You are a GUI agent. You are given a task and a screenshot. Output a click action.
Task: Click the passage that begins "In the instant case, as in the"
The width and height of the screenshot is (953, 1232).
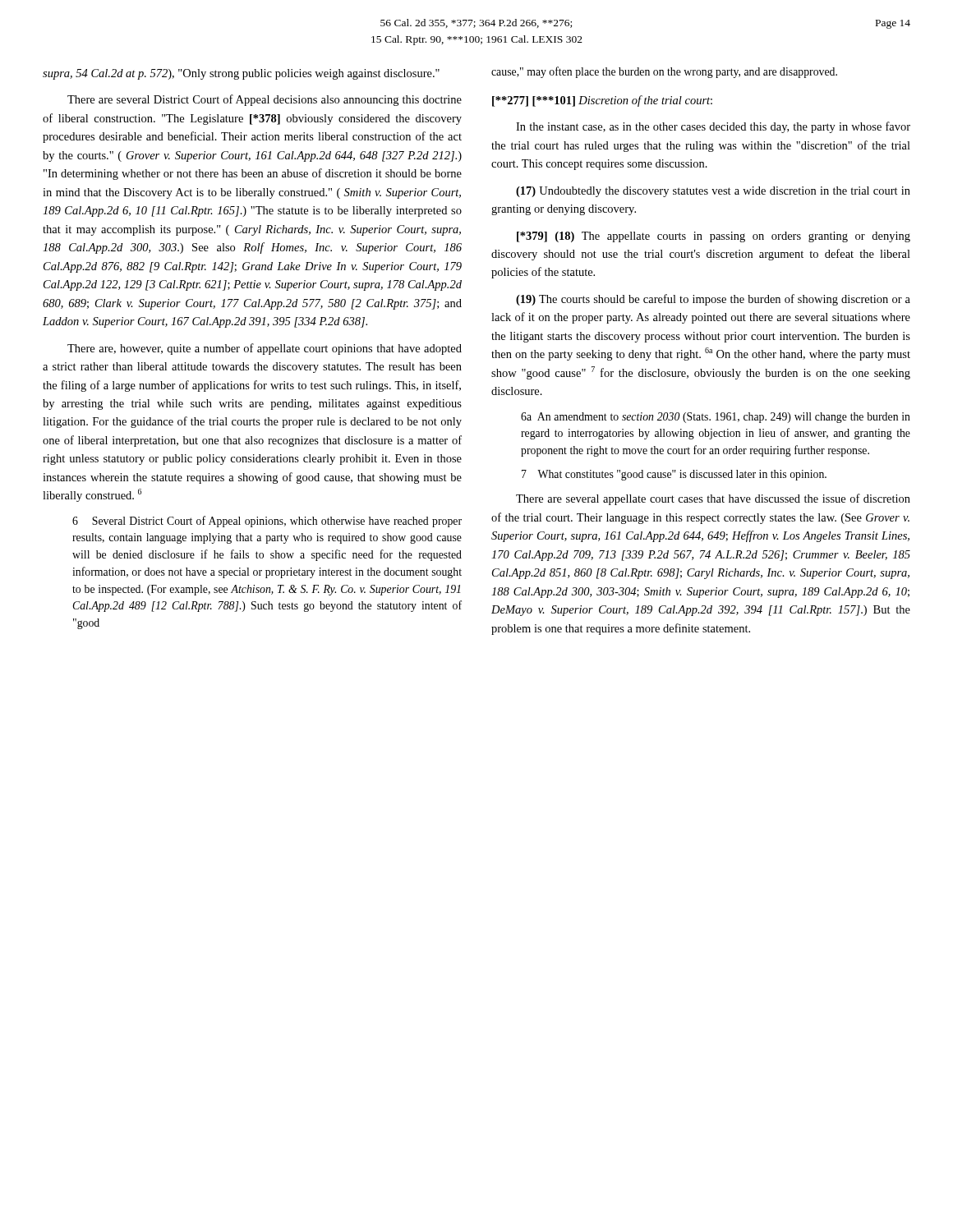click(701, 145)
